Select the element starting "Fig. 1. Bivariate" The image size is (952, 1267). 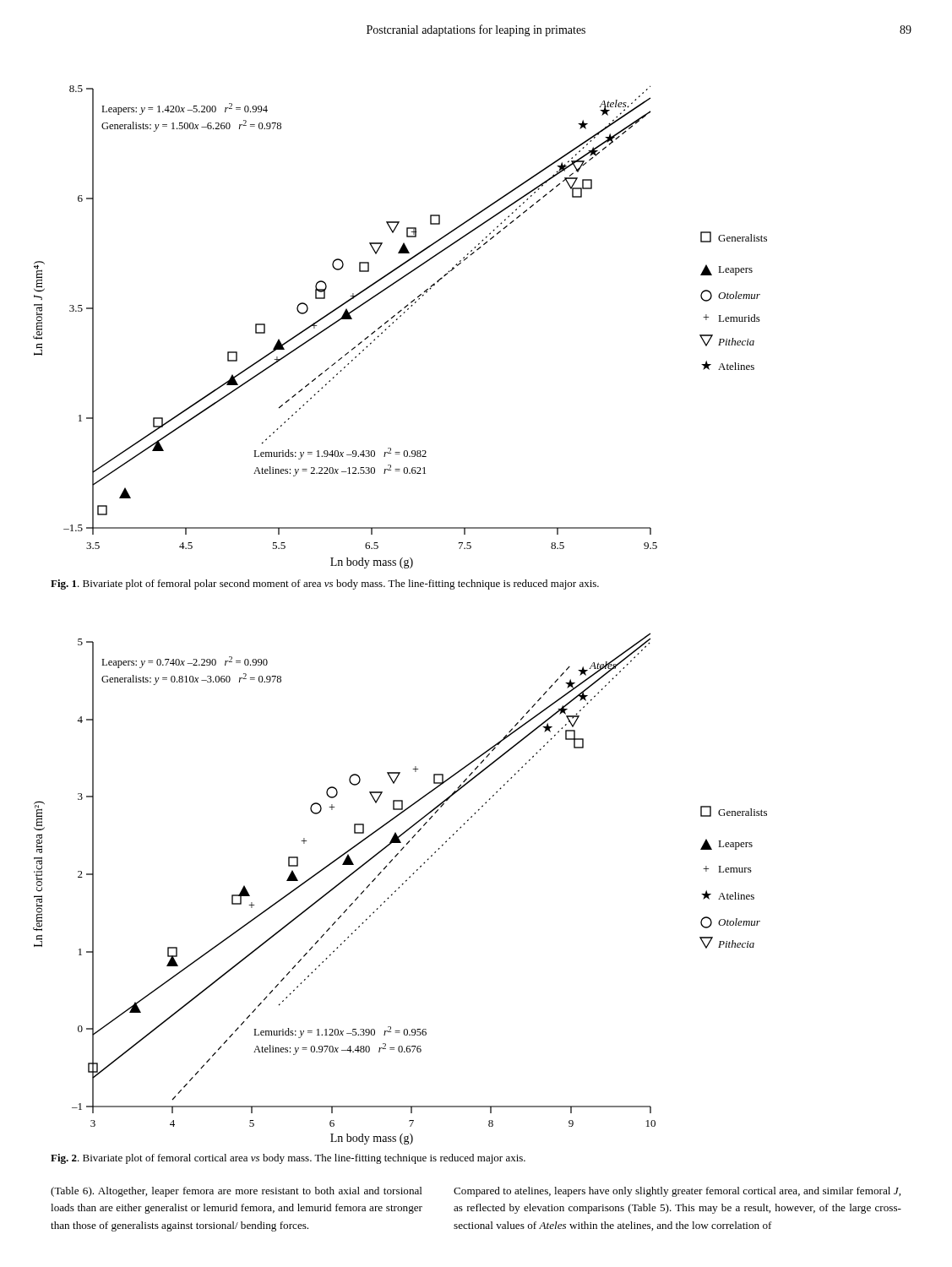tap(325, 583)
